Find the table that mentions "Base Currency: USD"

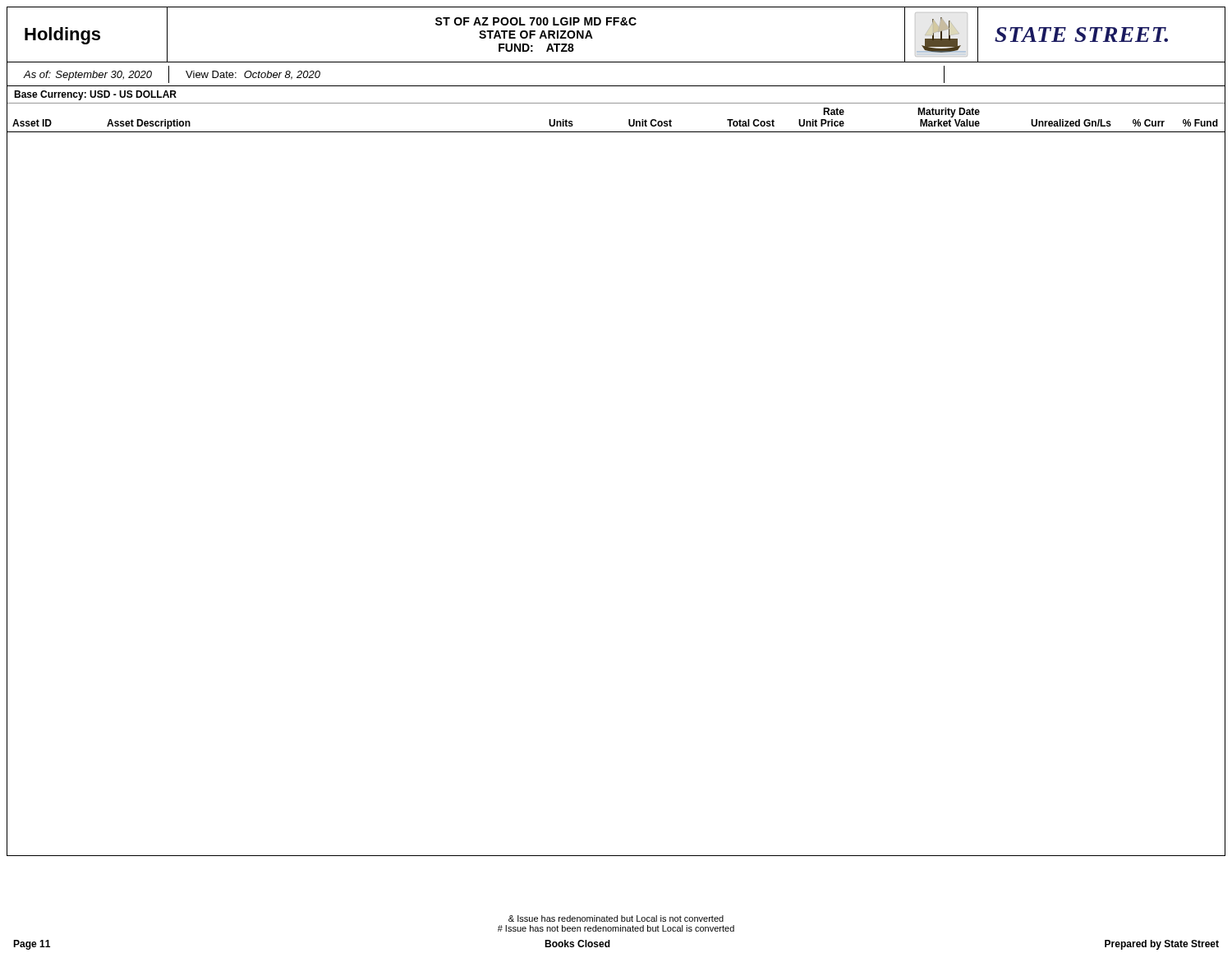[x=616, y=471]
